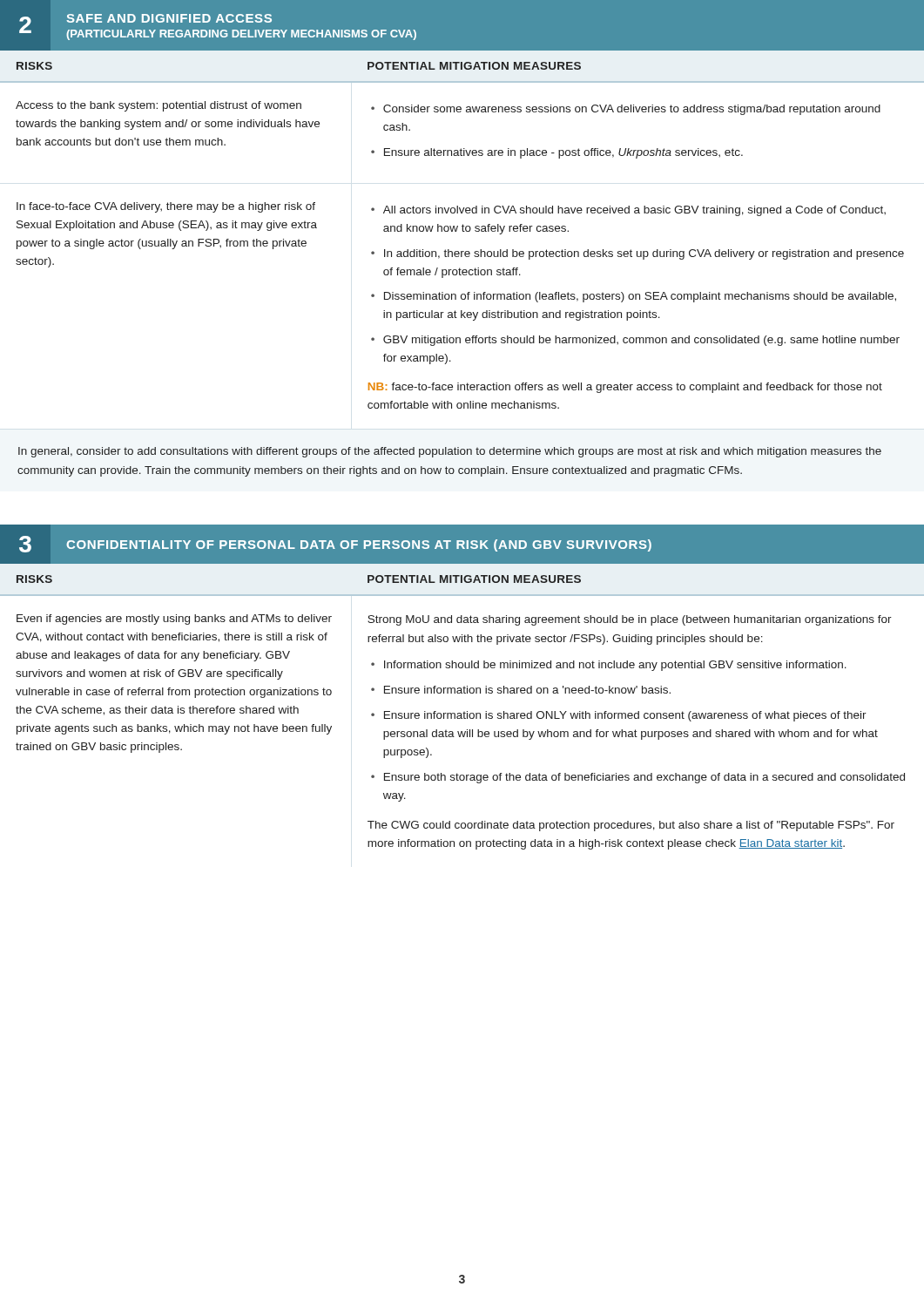Image resolution: width=924 pixels, height=1307 pixels.
Task: Click on the table containing "Even if agencies are mostly"
Action: click(x=462, y=715)
